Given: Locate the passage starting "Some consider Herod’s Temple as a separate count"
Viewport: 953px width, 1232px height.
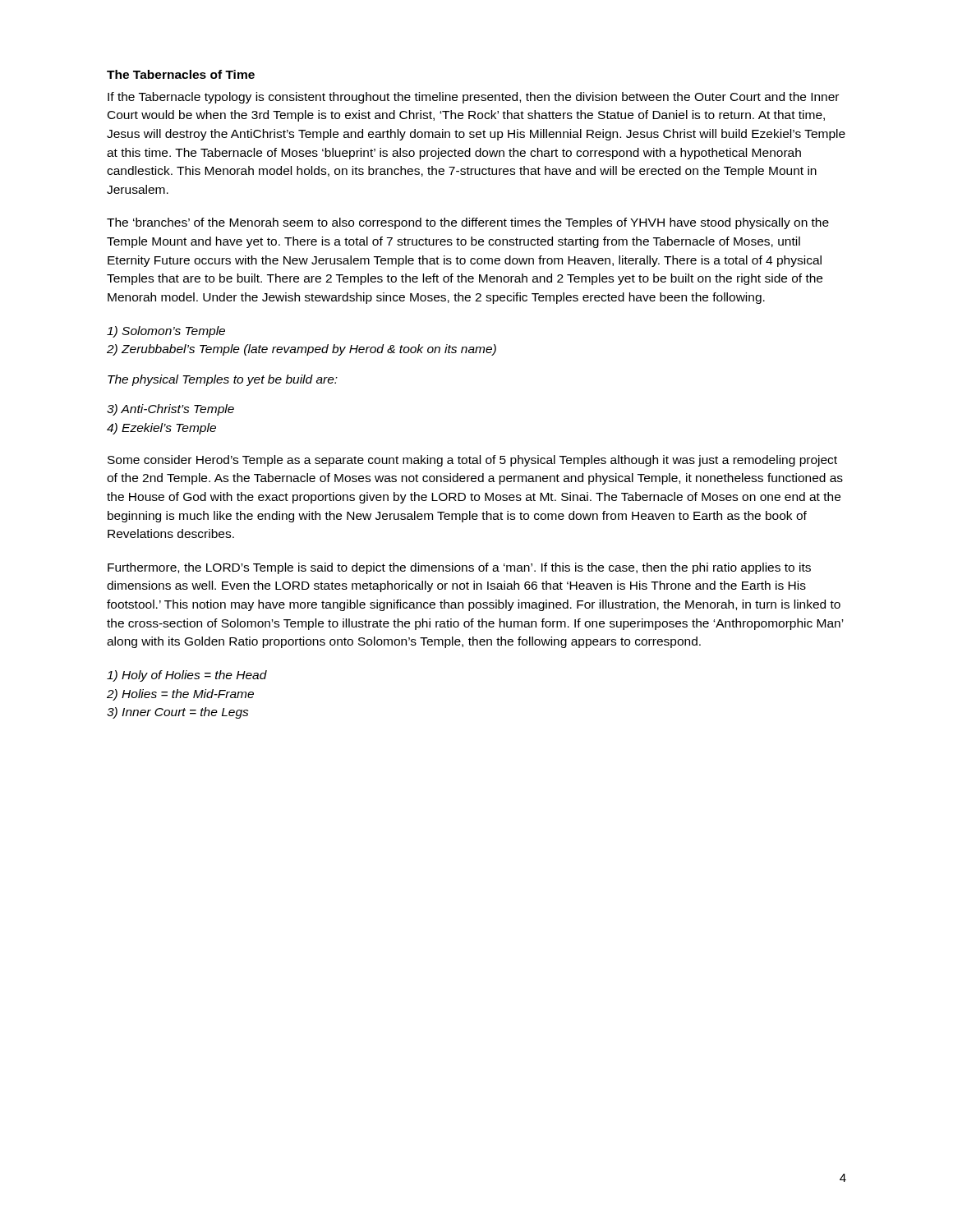Looking at the screenshot, I should click(x=475, y=496).
